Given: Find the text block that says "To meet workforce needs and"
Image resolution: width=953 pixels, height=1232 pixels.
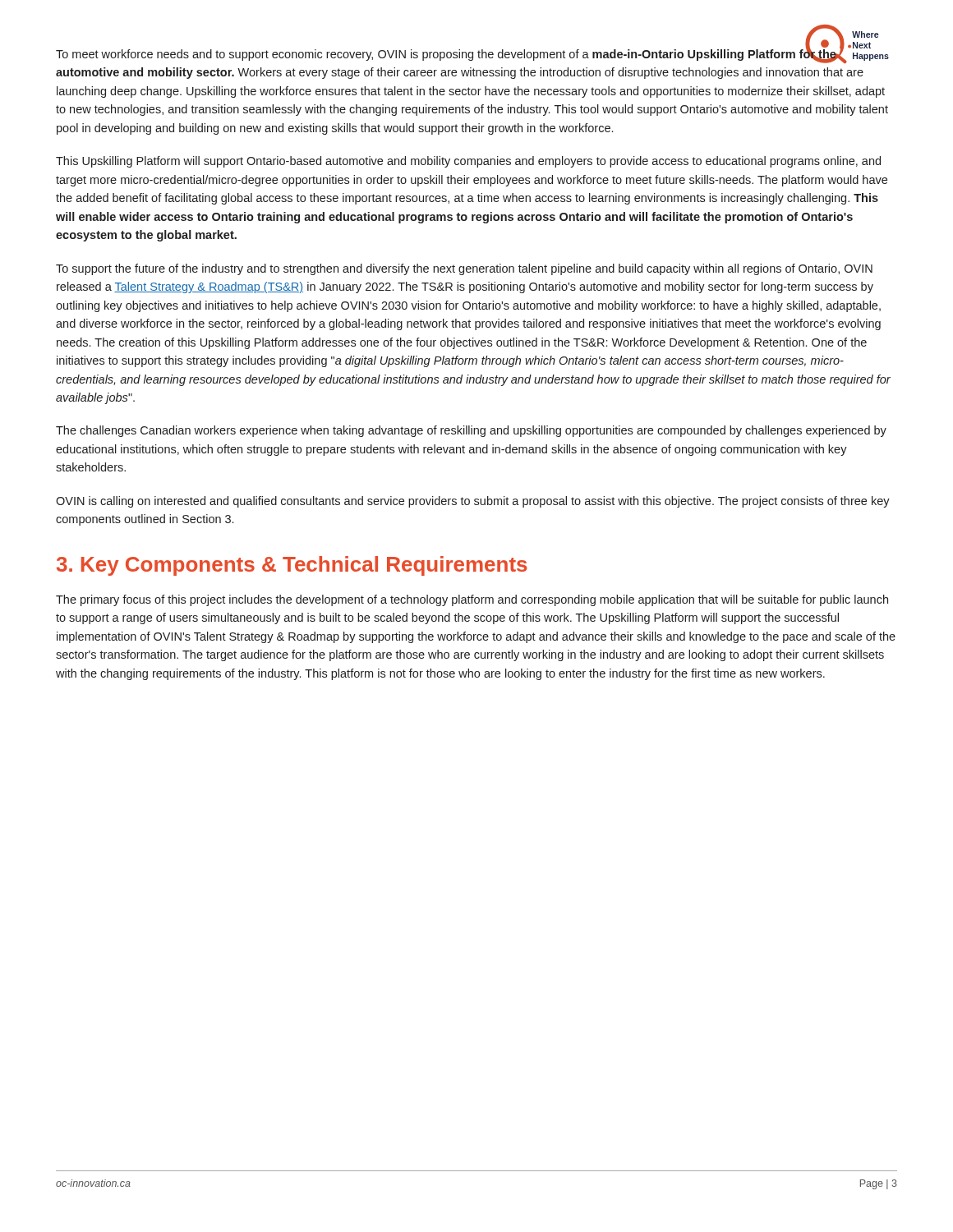Looking at the screenshot, I should (x=472, y=91).
